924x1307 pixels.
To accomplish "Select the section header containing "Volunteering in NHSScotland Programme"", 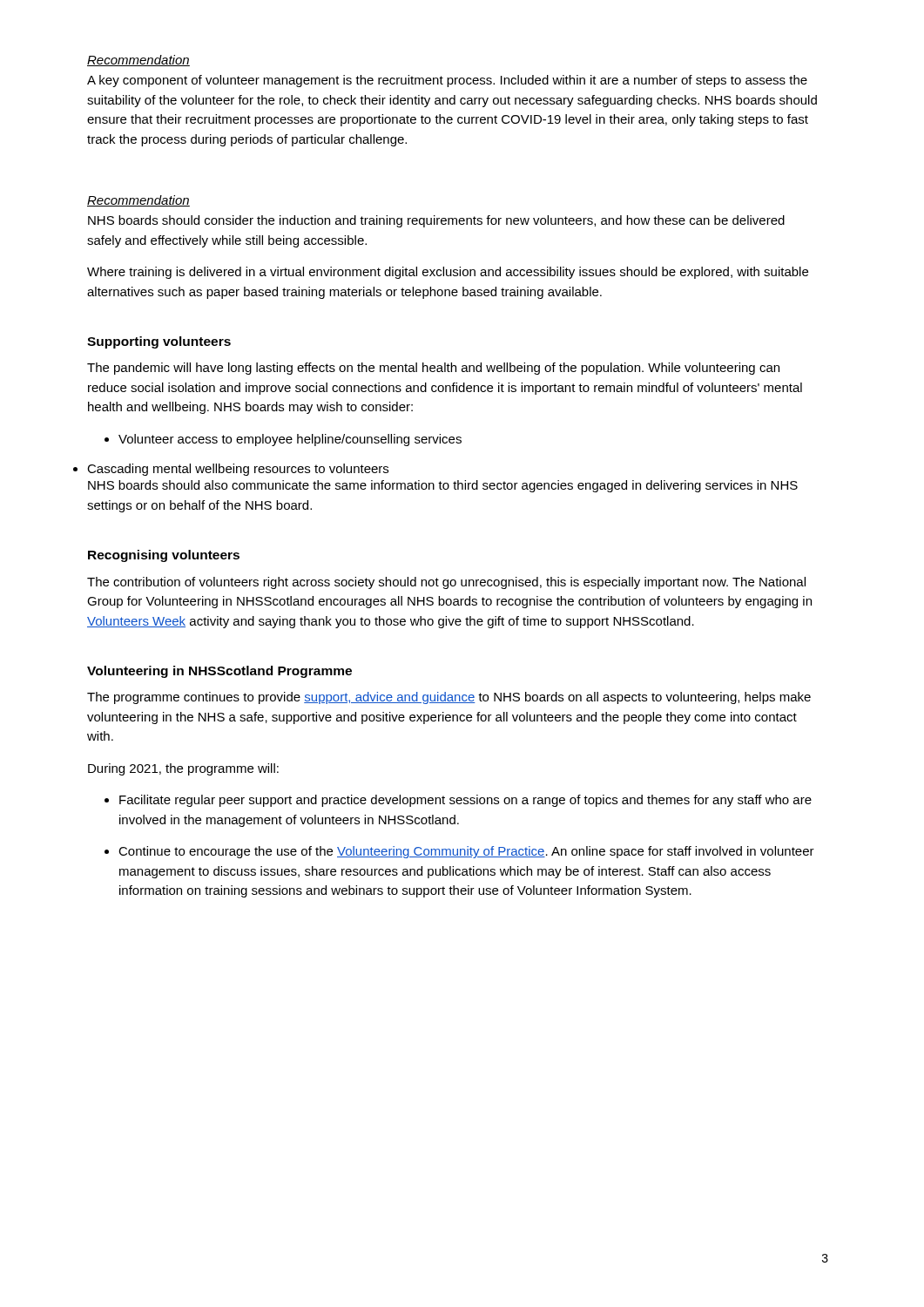I will click(x=219, y=672).
